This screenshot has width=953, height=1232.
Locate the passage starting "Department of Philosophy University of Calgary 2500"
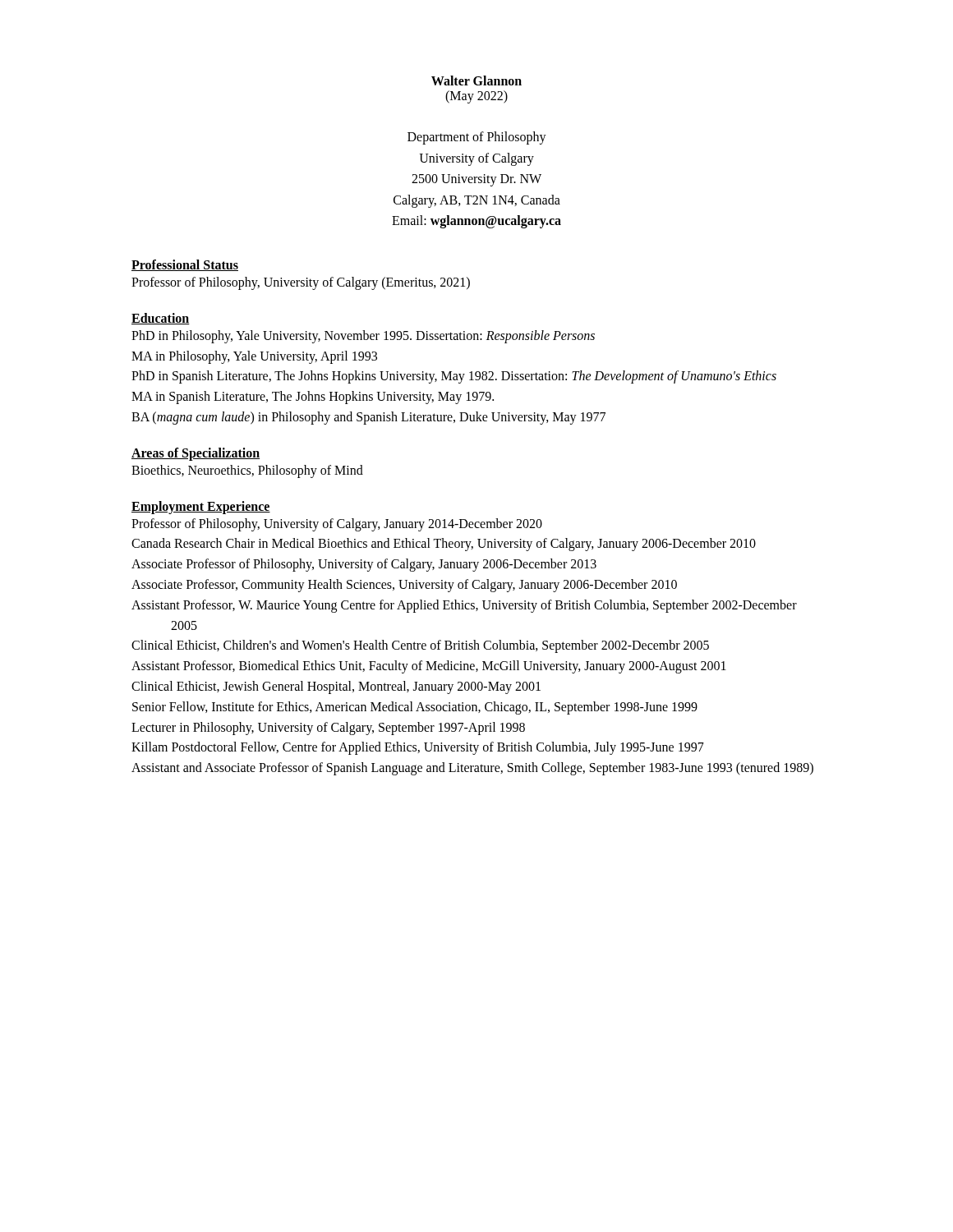476,179
